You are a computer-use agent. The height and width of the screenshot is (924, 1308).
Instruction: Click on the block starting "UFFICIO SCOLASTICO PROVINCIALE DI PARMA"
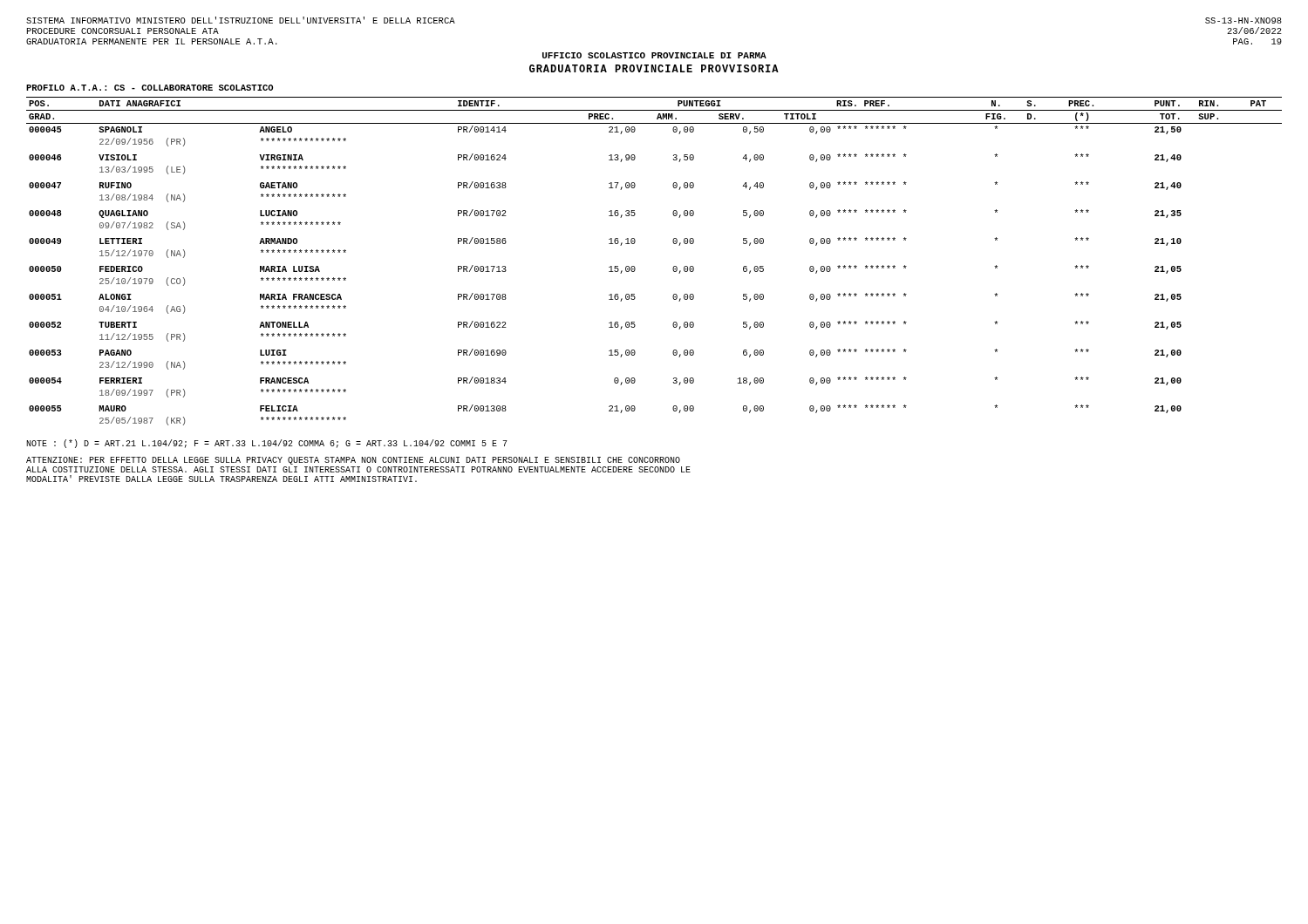(x=654, y=56)
